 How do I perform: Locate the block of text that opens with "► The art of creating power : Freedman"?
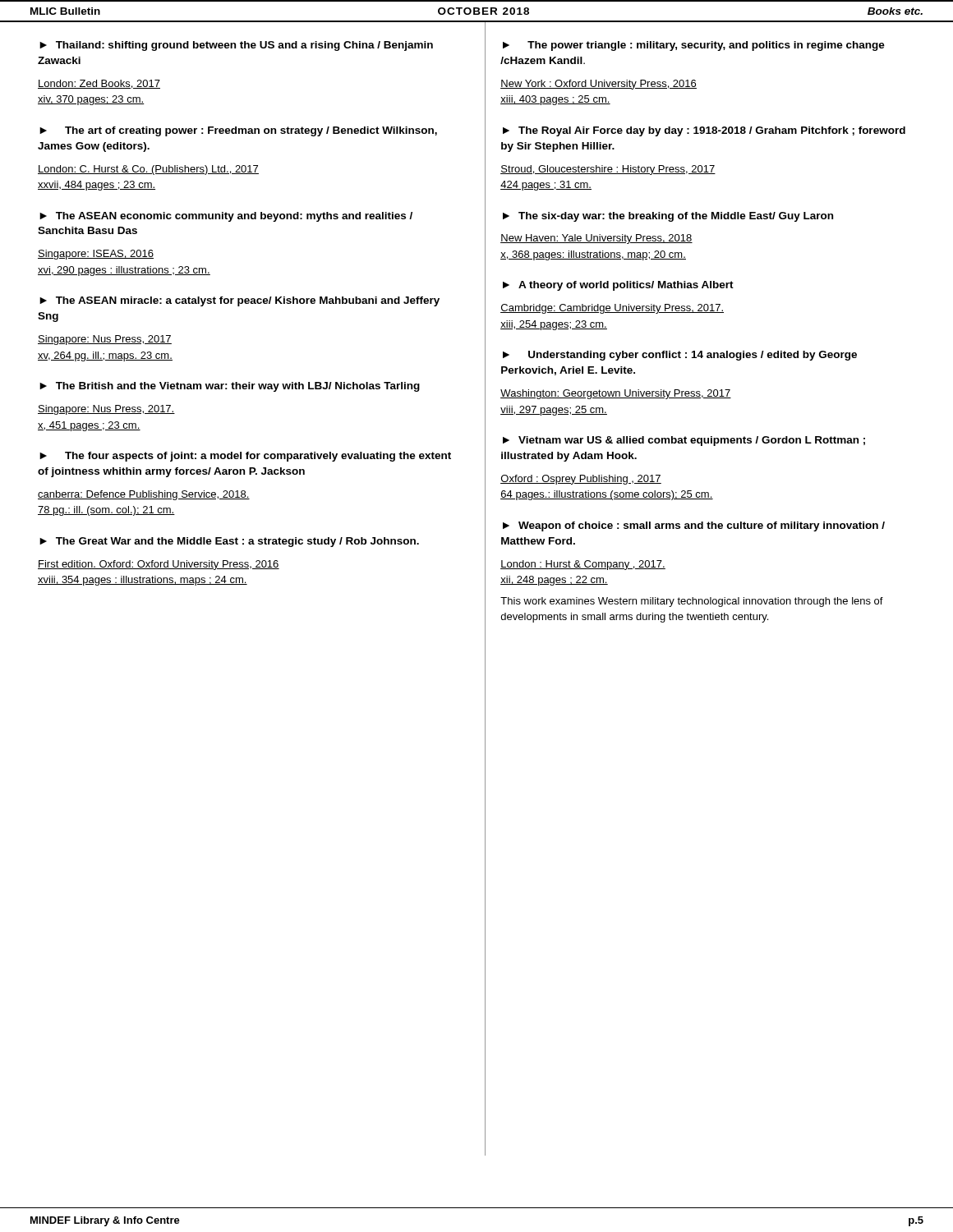[245, 157]
